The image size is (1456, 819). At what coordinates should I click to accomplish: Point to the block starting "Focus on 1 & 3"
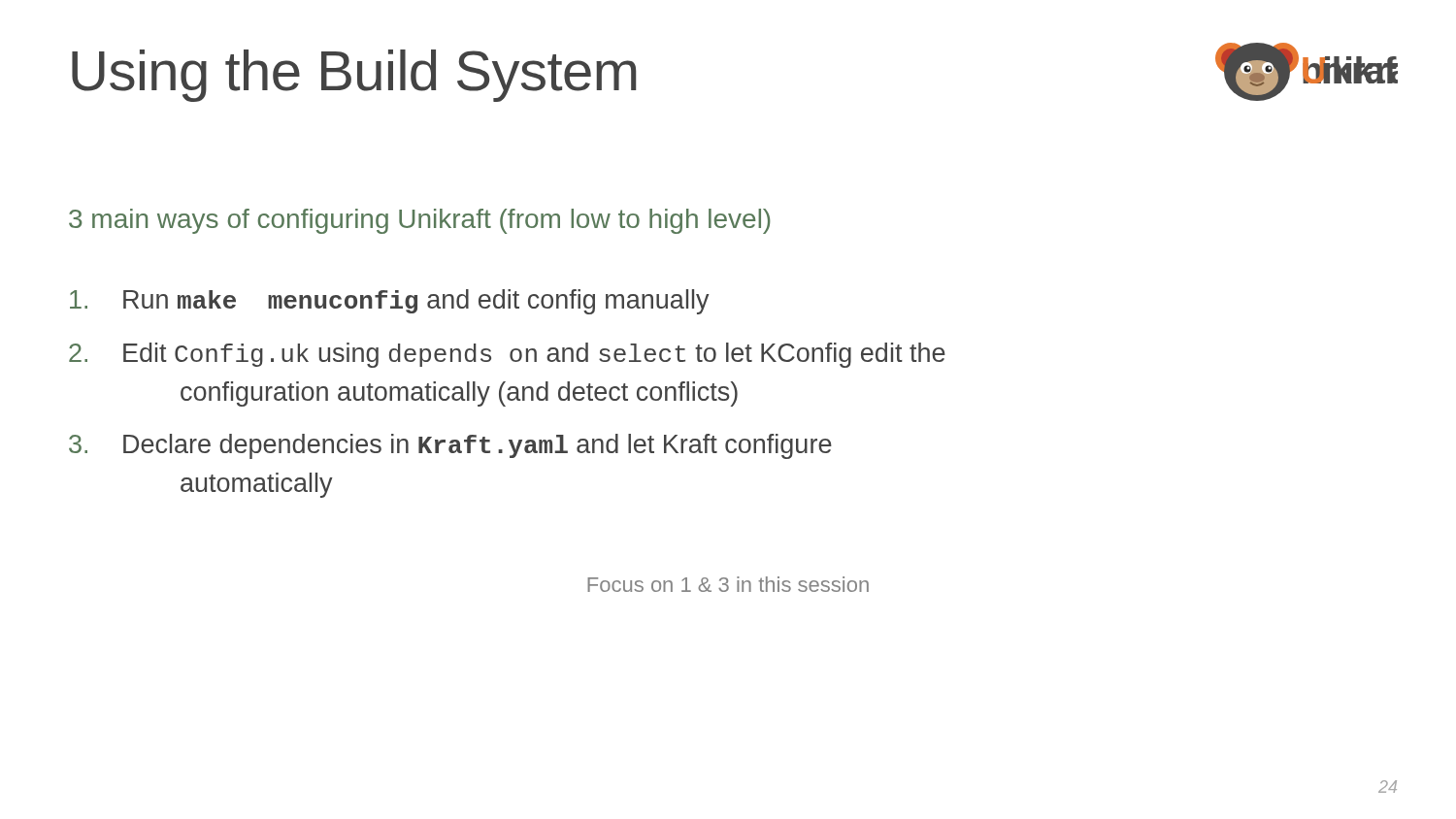(x=728, y=585)
